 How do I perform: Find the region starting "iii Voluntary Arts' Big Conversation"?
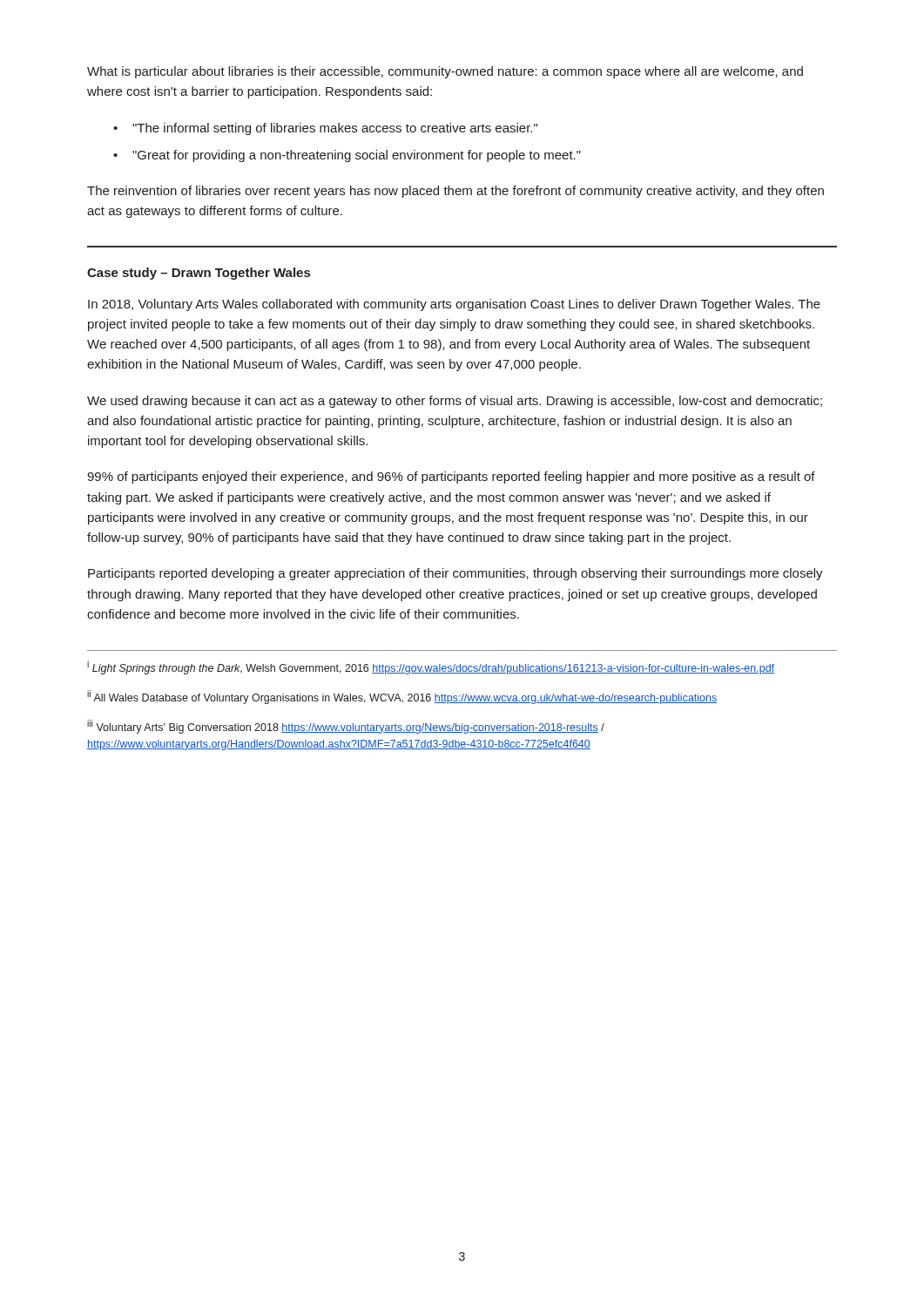click(x=346, y=734)
